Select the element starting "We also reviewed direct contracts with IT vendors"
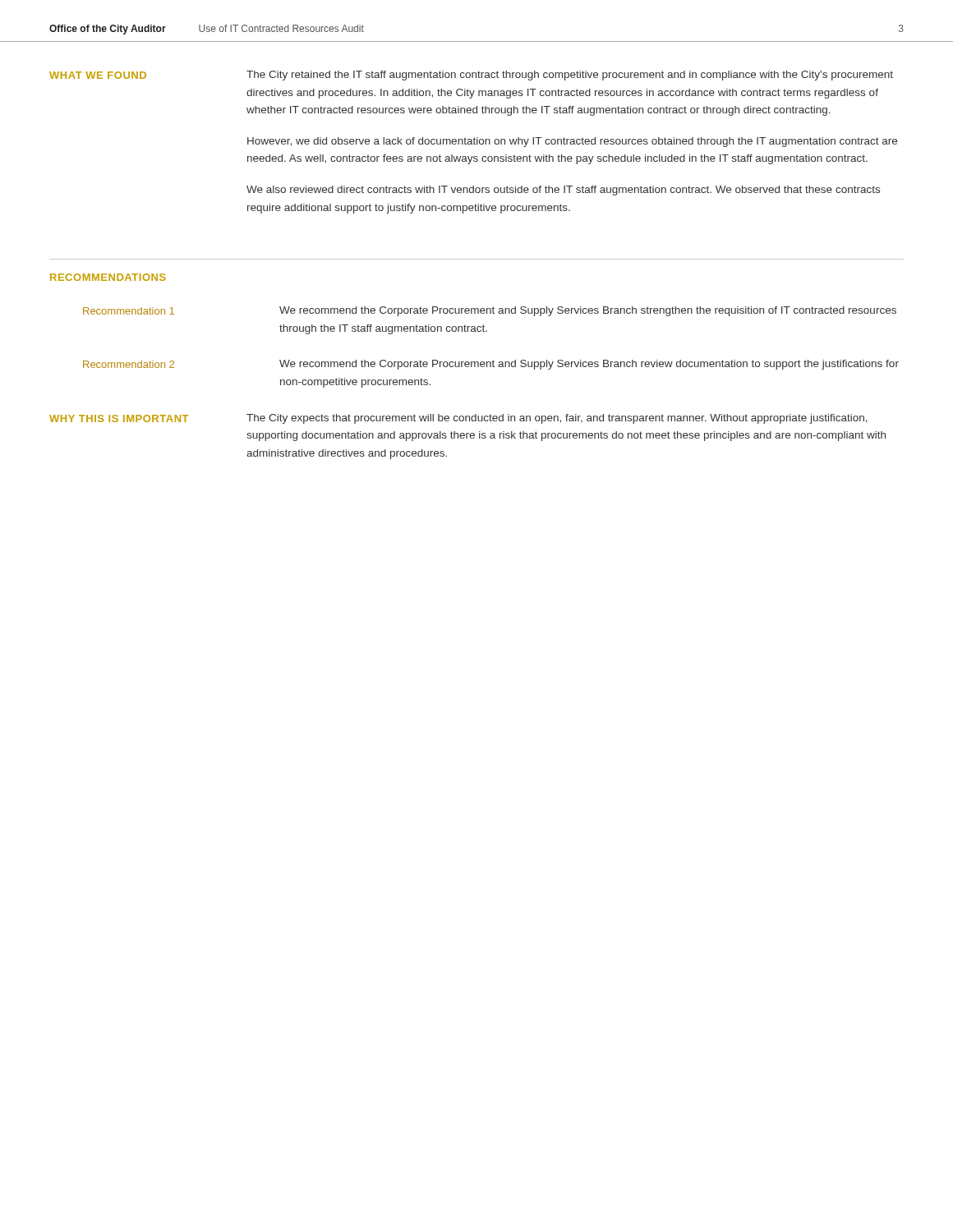 [x=563, y=198]
